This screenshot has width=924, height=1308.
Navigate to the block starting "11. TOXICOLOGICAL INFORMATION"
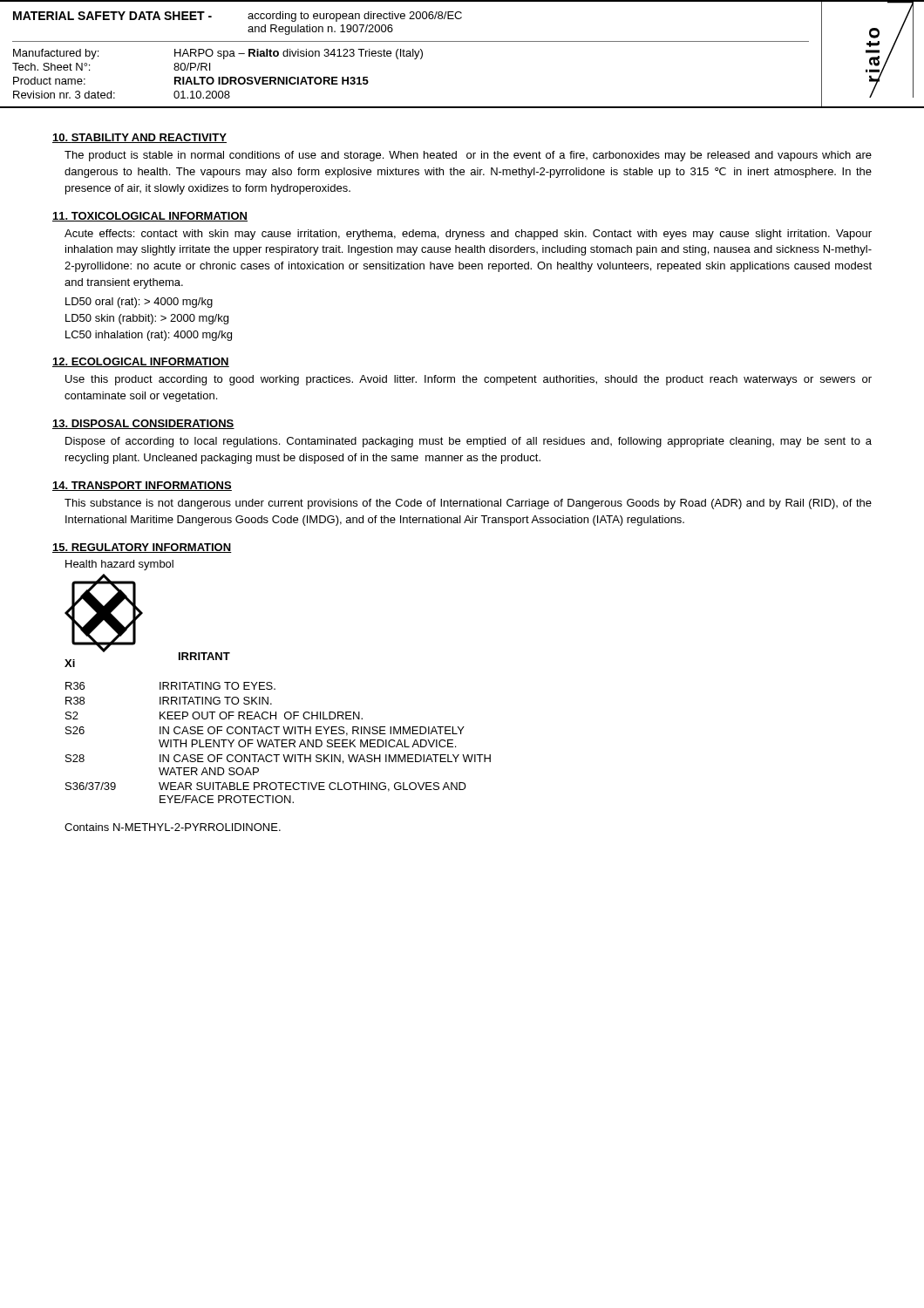point(150,215)
